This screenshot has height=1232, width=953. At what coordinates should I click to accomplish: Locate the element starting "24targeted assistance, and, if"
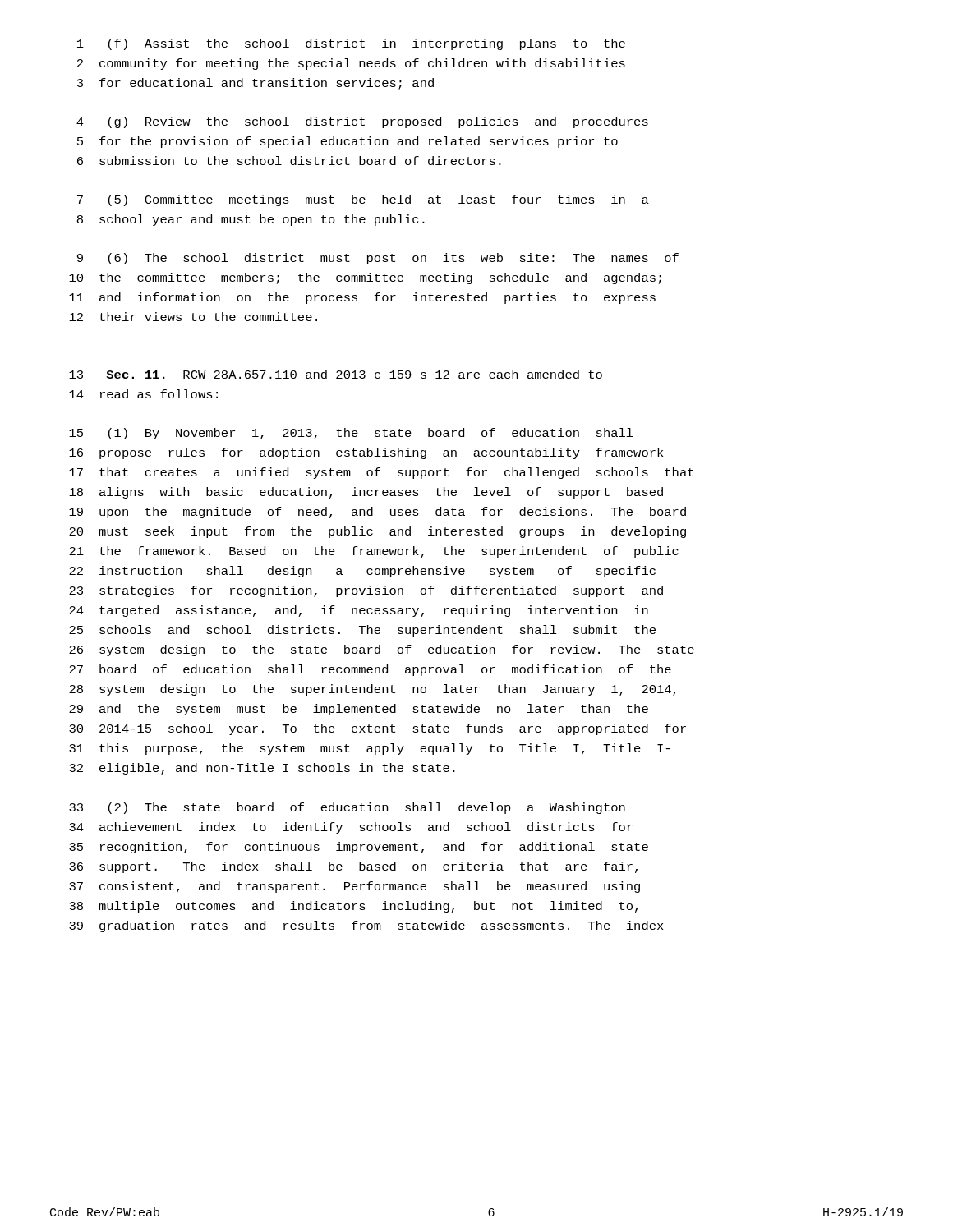[x=476, y=611]
